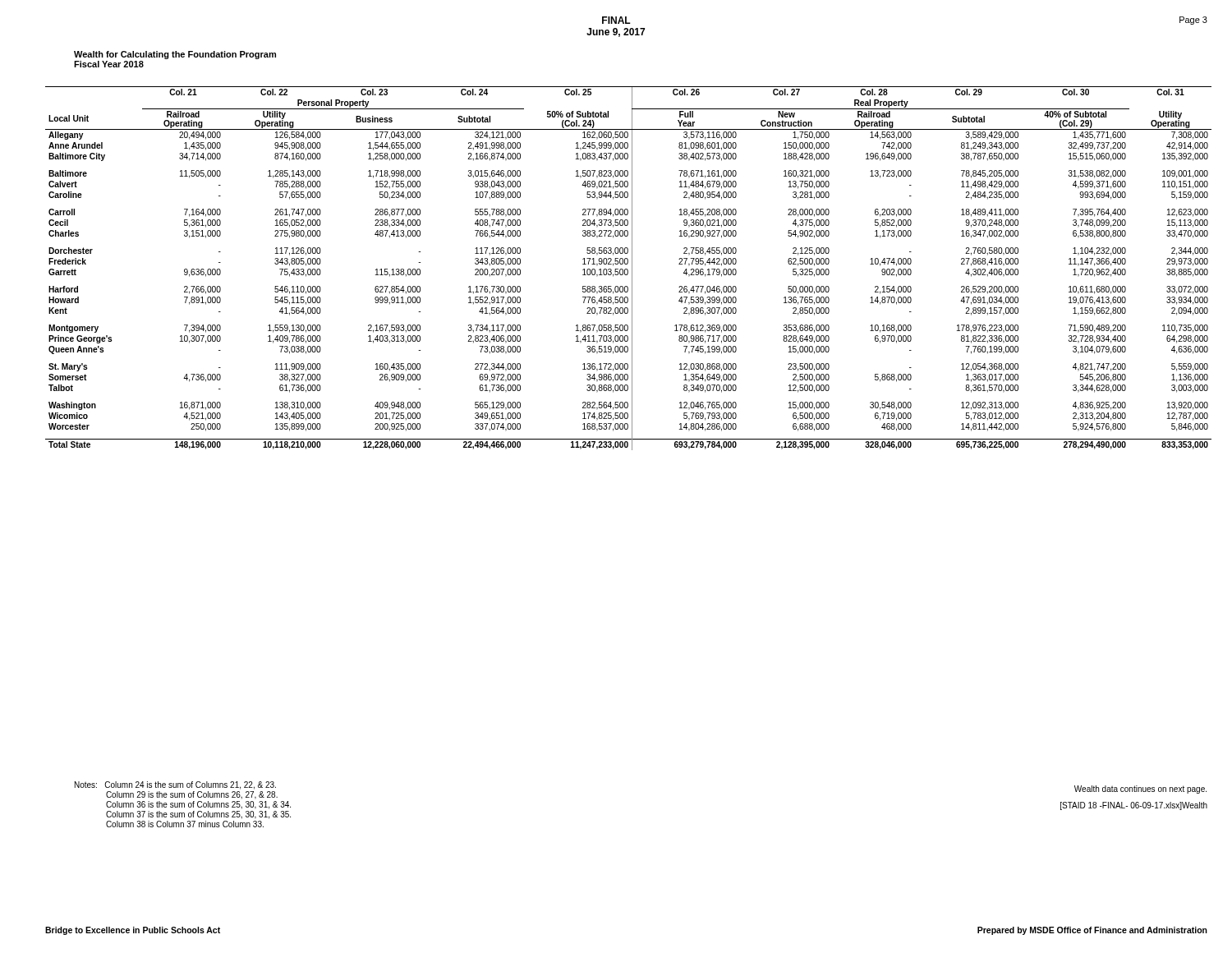Click a footnote
Viewport: 1232px width, 953px height.
tap(183, 805)
